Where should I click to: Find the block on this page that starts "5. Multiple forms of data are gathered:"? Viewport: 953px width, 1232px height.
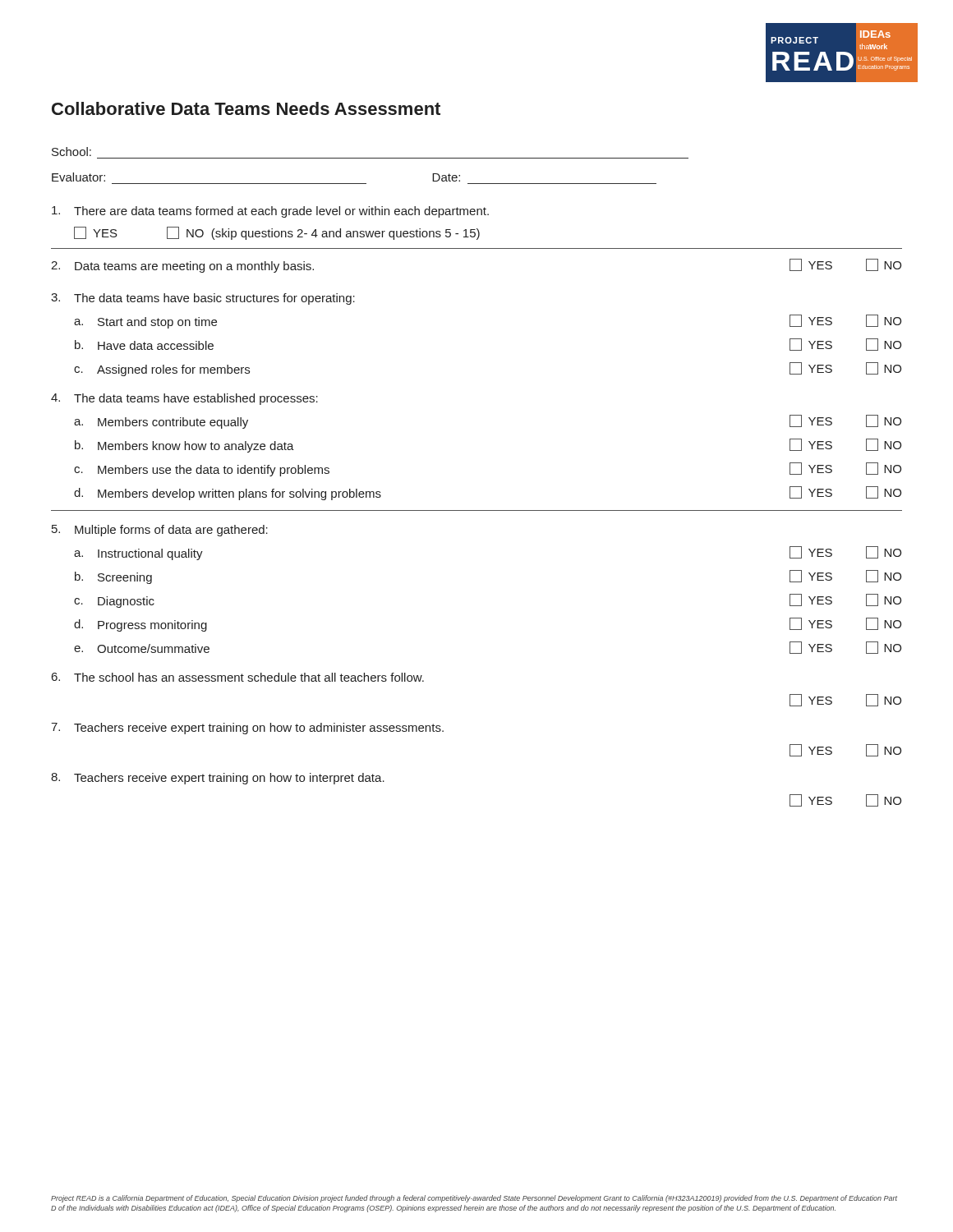pyautogui.click(x=160, y=531)
